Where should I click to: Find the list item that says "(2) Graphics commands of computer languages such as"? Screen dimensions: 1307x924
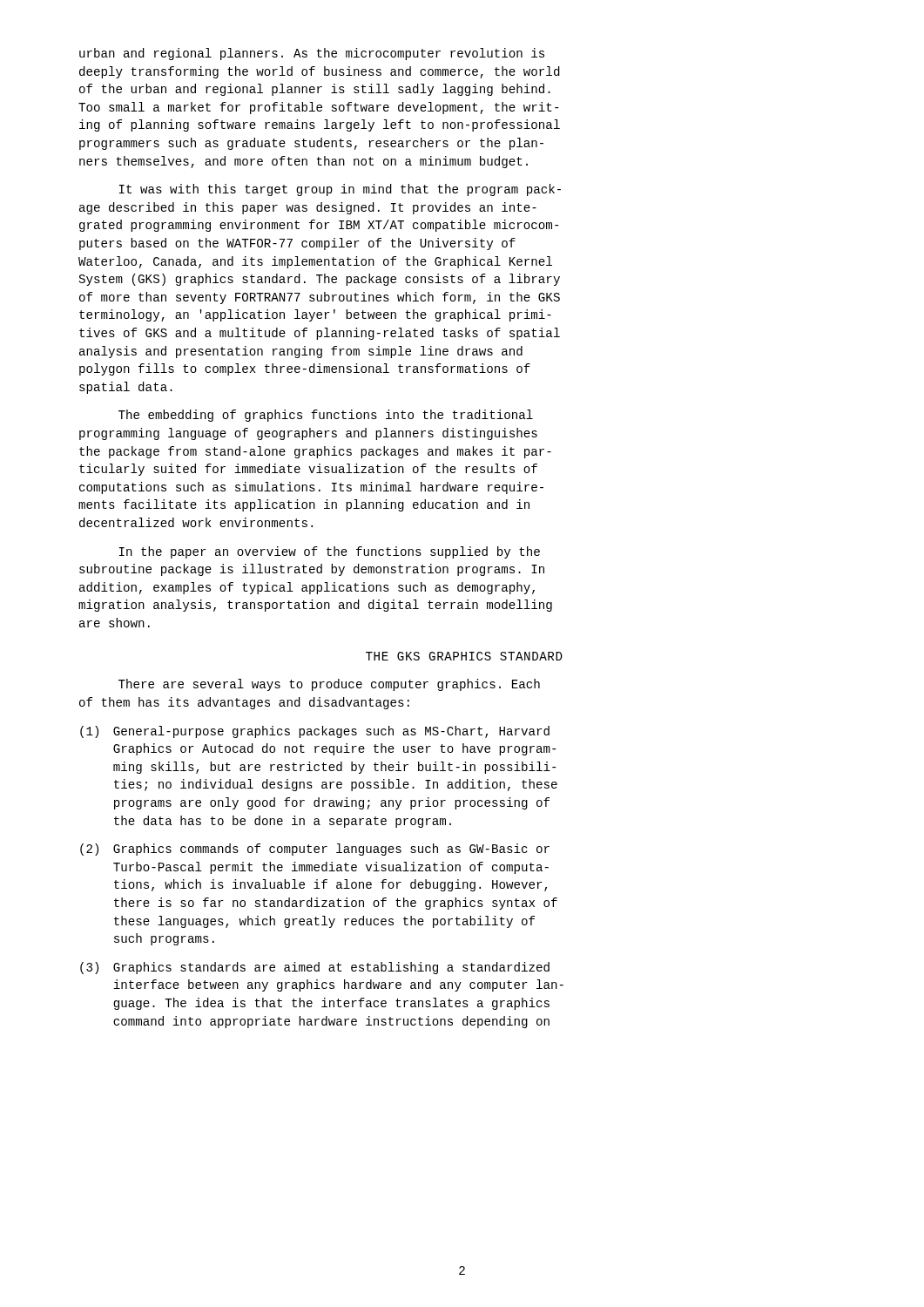[464, 895]
